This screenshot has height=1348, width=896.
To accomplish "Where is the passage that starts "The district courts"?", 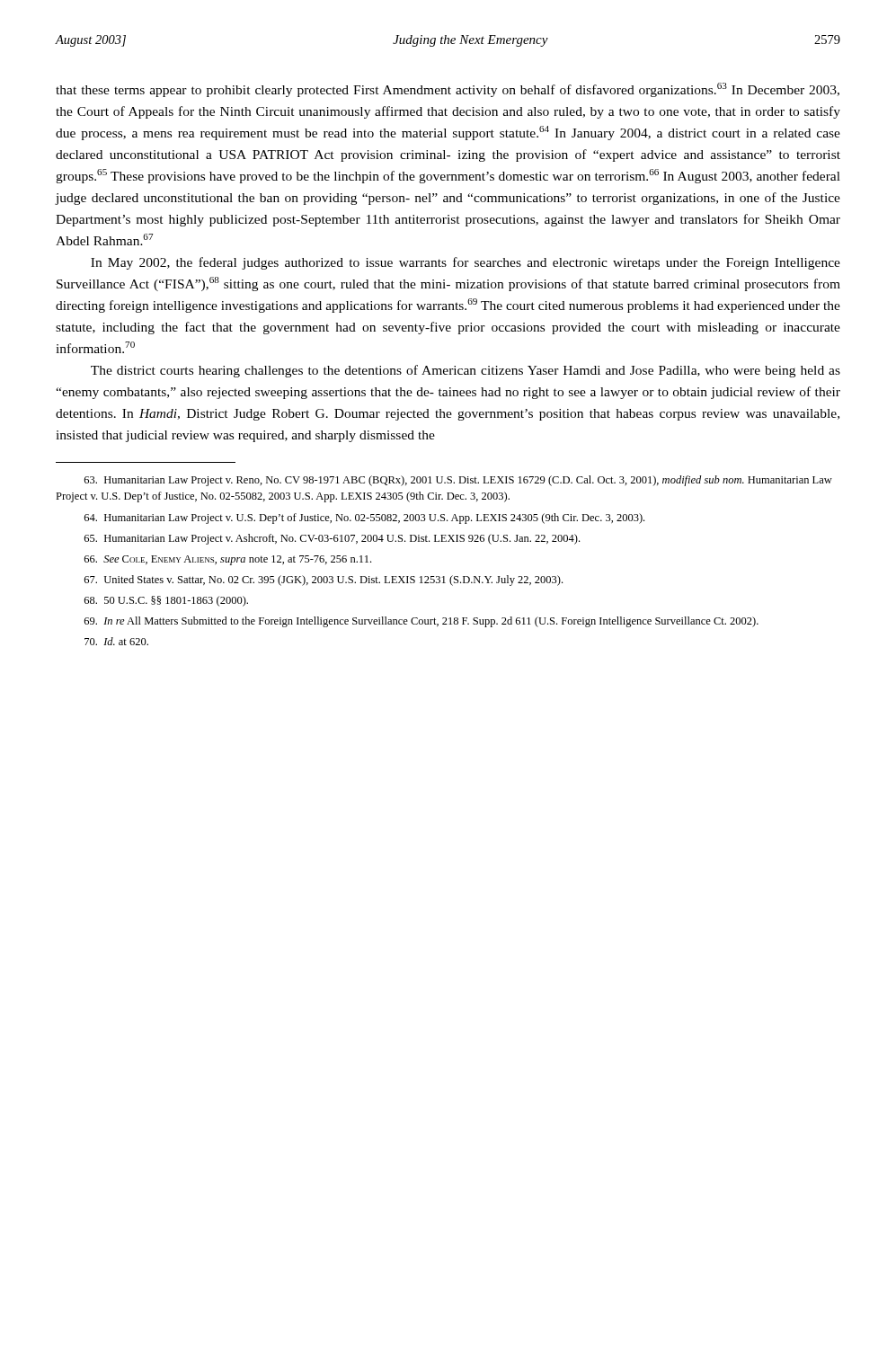I will click(448, 403).
